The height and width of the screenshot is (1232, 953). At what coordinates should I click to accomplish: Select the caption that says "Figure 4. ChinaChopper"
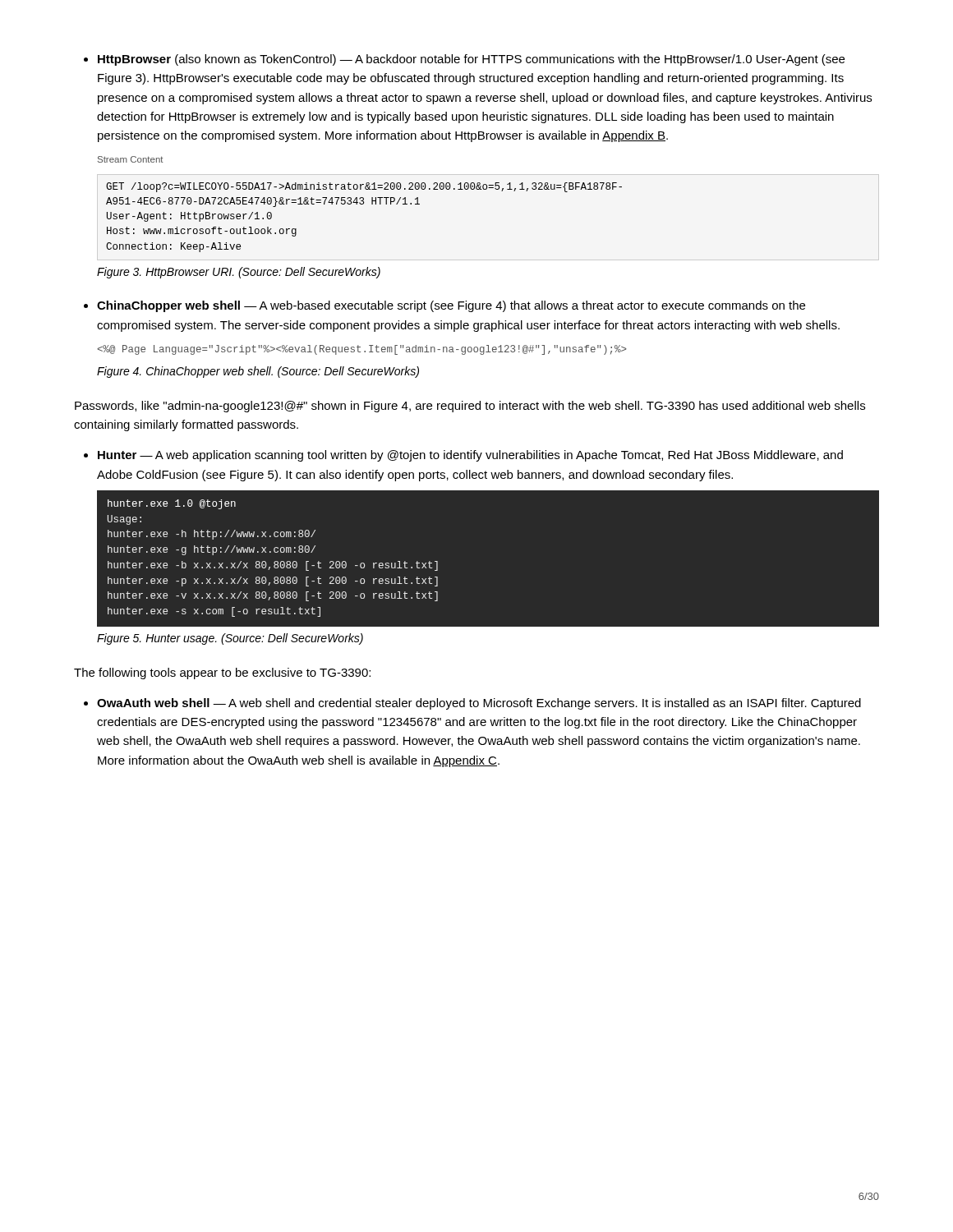(258, 371)
